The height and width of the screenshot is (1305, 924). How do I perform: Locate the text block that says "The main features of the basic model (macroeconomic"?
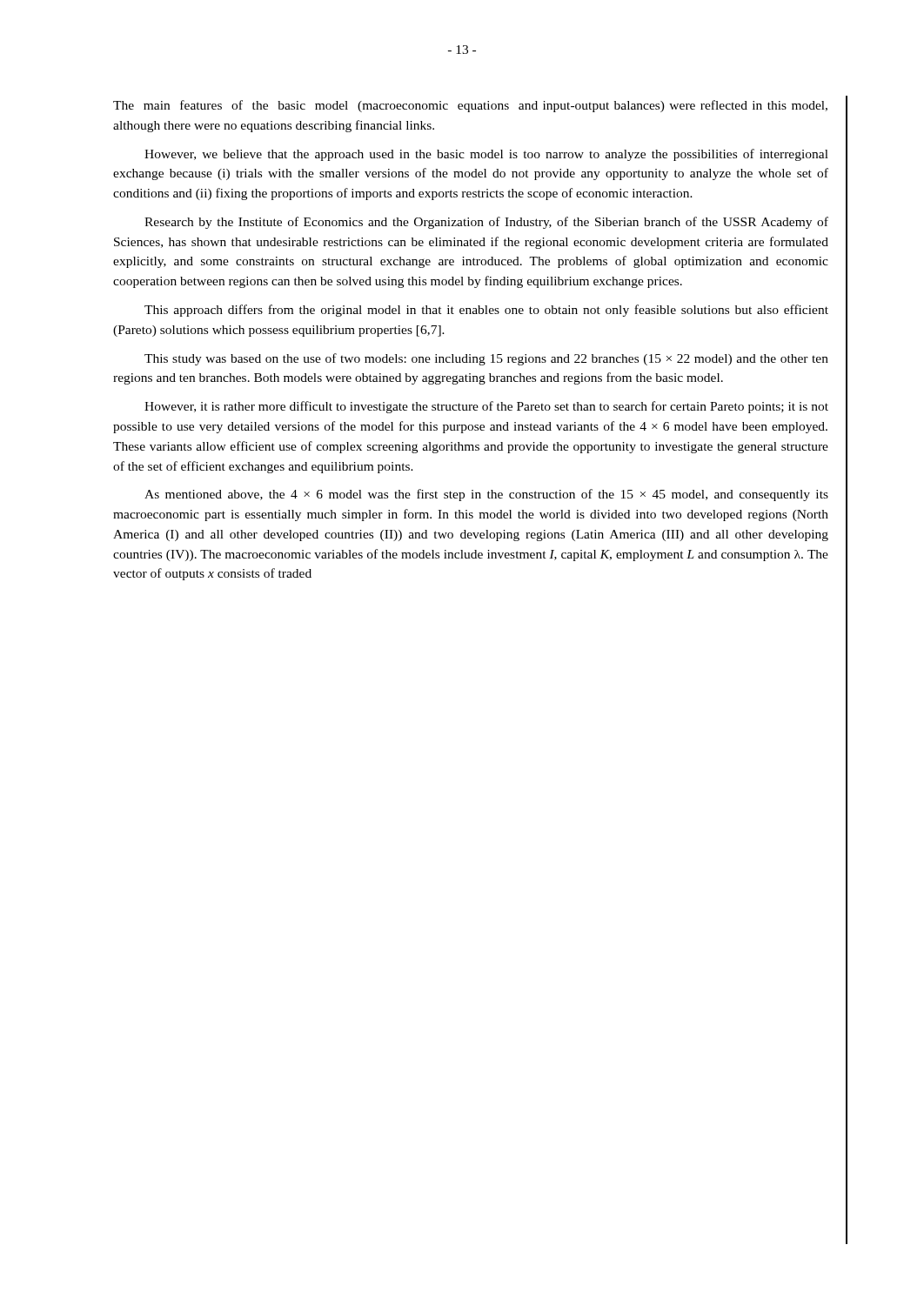pos(471,115)
